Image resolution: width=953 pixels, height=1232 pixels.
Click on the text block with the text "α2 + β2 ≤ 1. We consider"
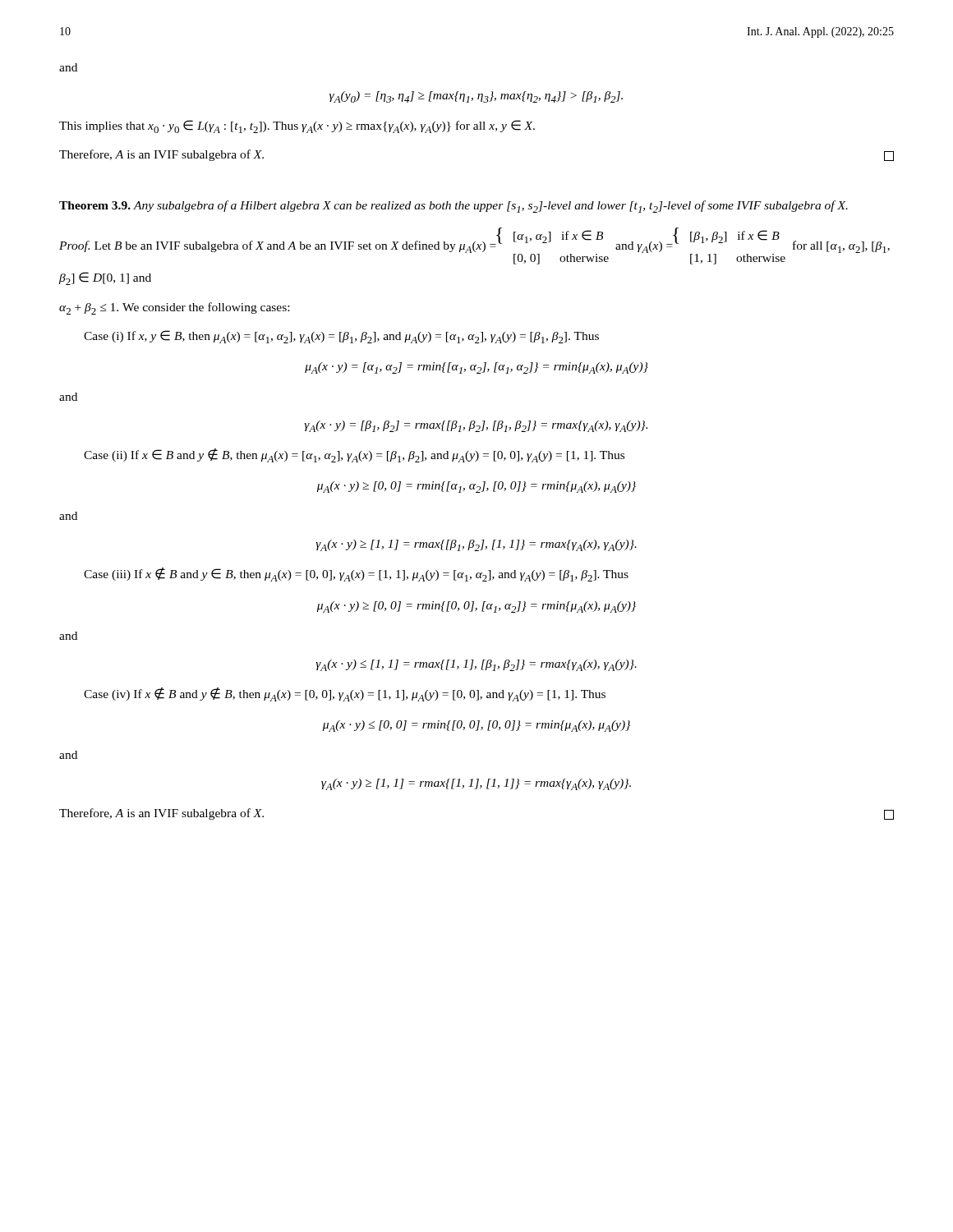[175, 308]
